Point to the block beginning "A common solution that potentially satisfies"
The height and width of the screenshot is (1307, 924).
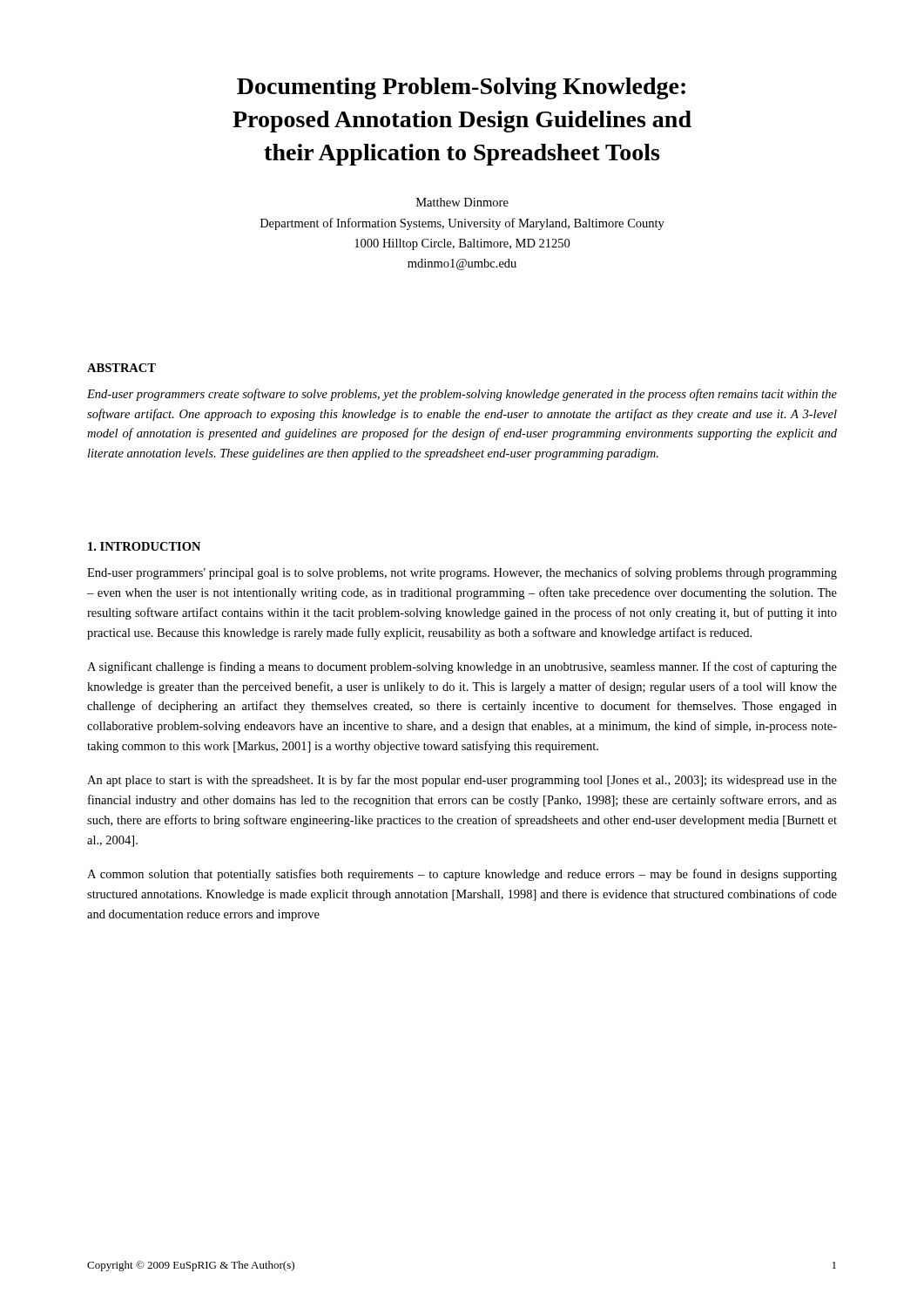pos(462,894)
